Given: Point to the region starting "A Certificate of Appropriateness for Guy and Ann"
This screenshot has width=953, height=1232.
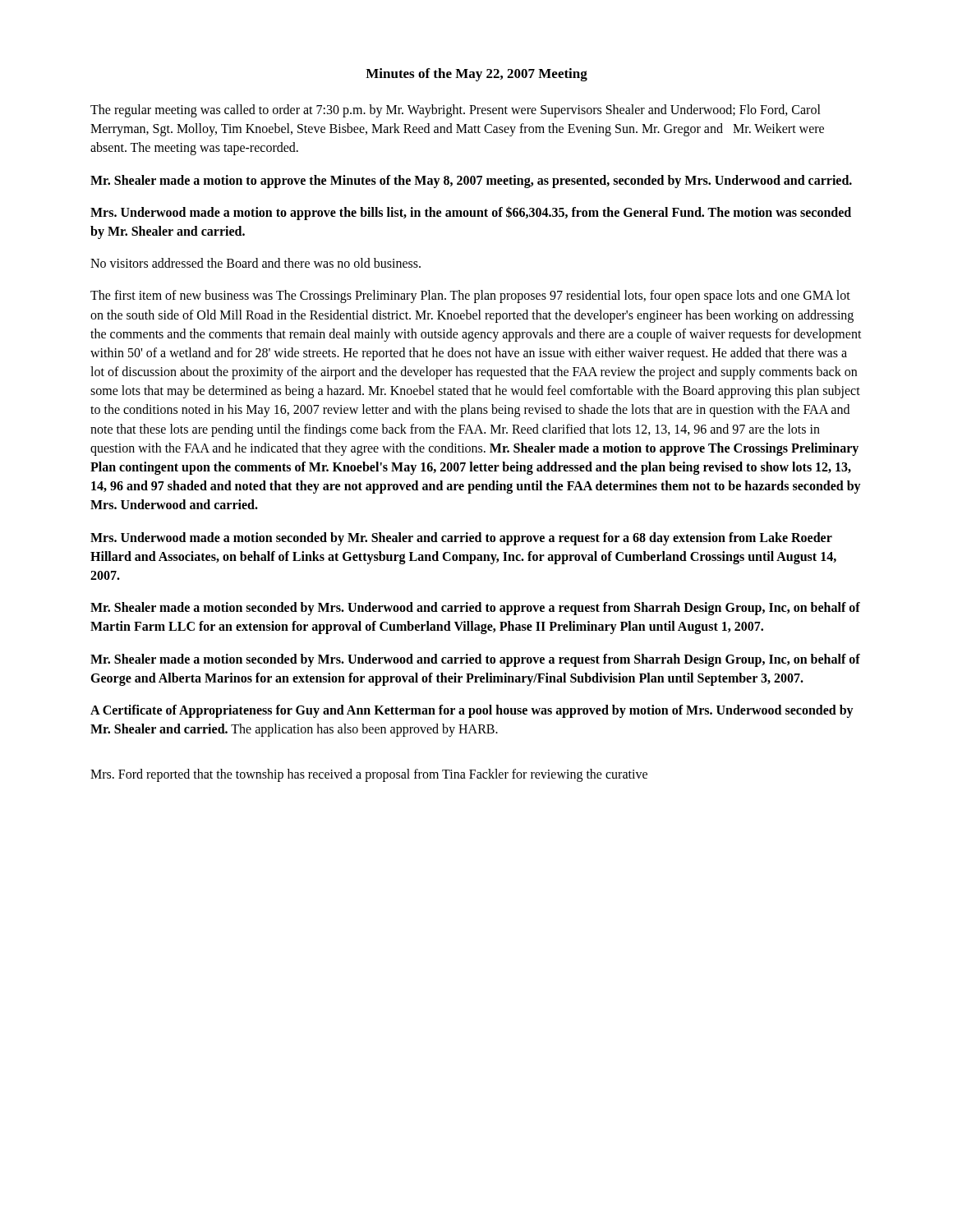Looking at the screenshot, I should [x=472, y=719].
